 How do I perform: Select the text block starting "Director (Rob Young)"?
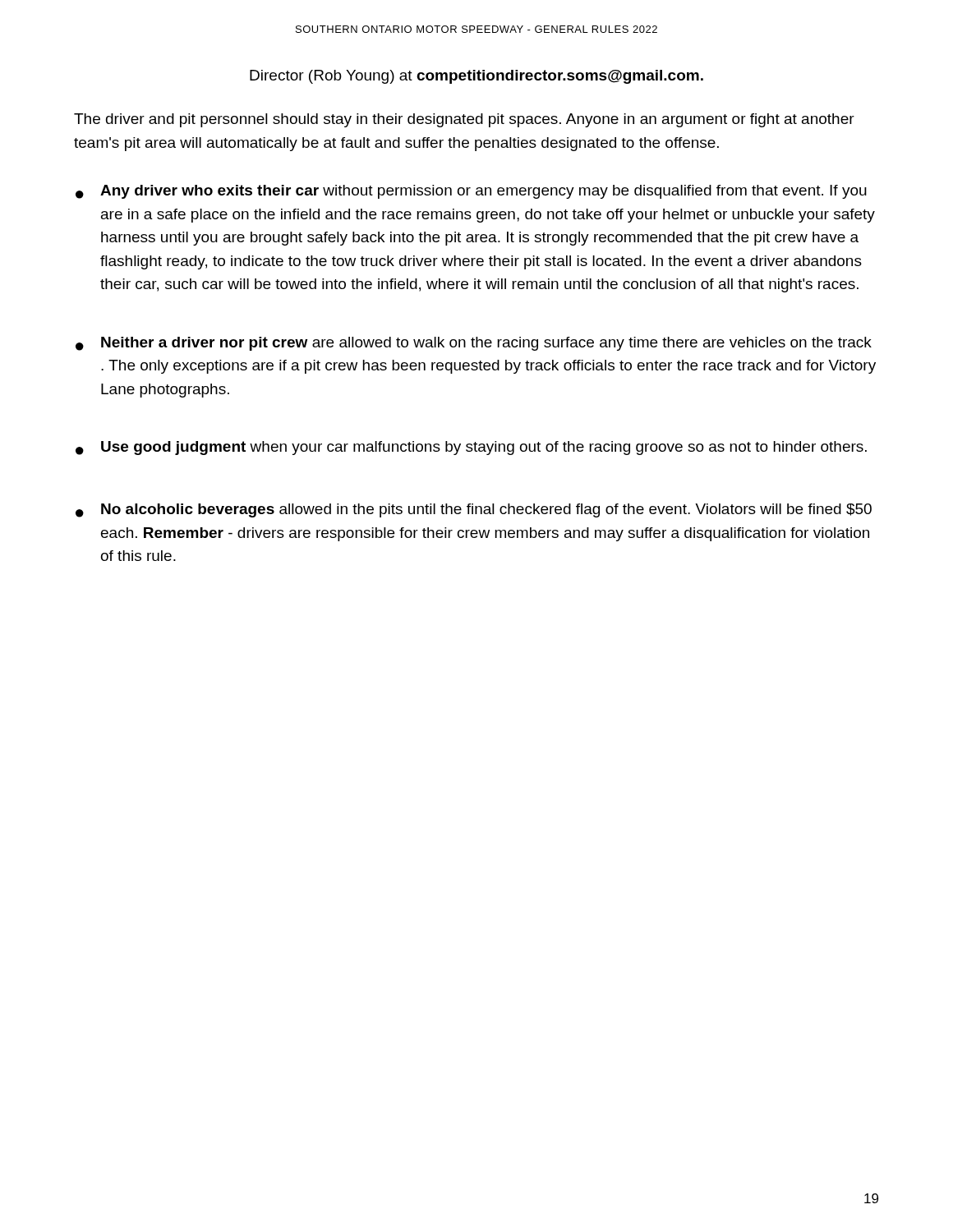coord(476,75)
